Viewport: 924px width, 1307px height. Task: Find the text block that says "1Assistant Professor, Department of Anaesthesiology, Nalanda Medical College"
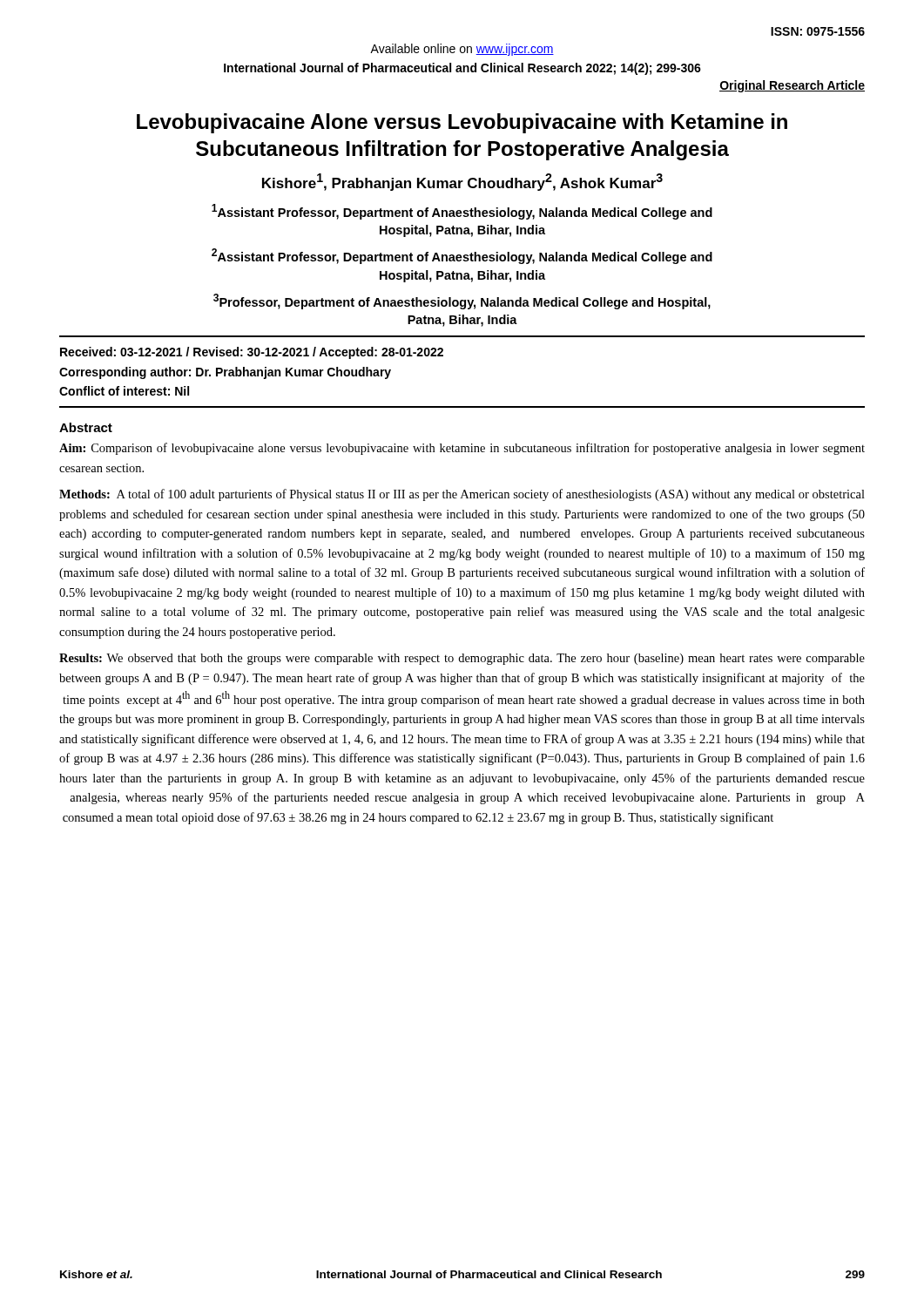[x=462, y=220]
